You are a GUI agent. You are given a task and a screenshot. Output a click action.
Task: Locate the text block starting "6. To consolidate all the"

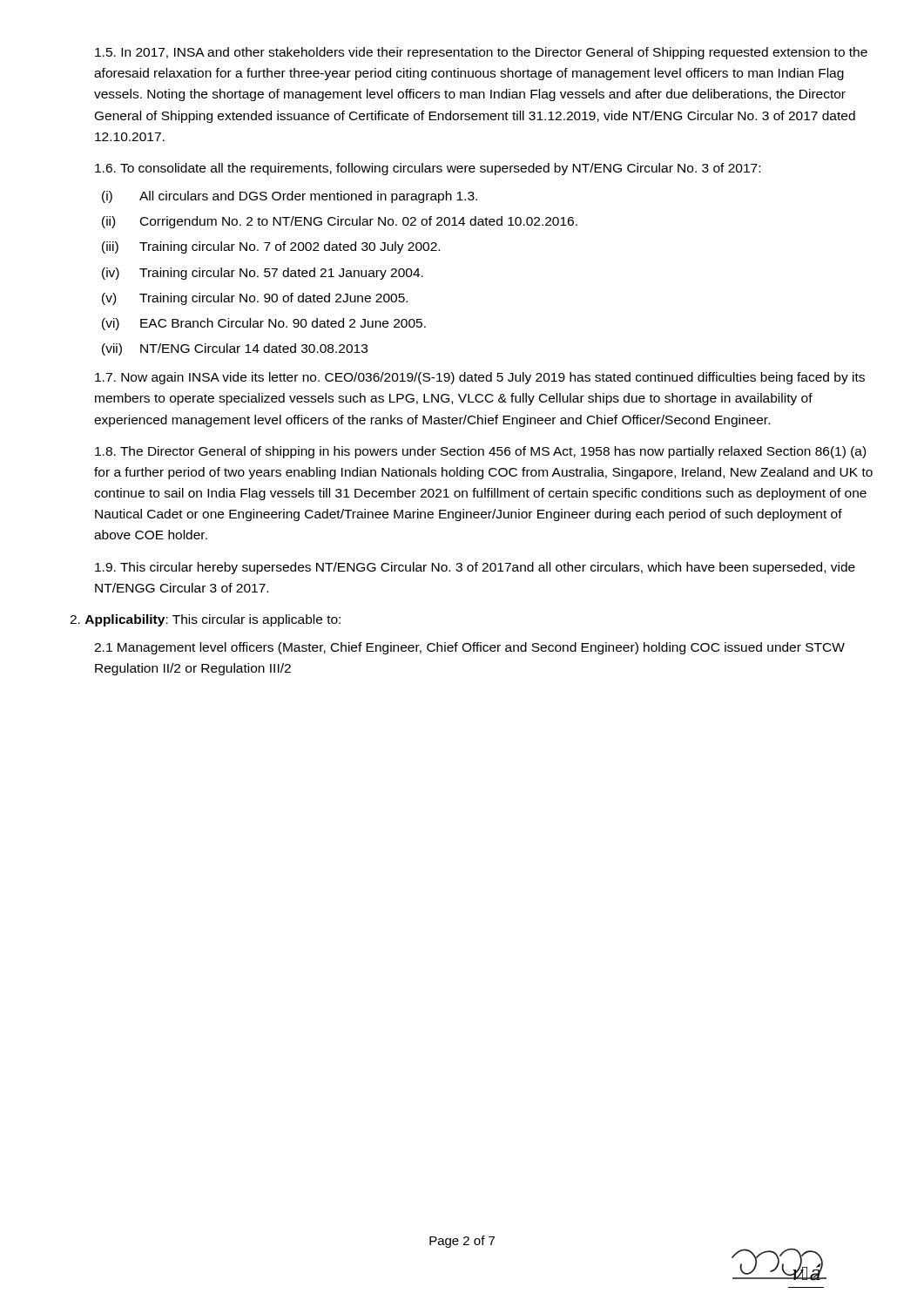428,169
